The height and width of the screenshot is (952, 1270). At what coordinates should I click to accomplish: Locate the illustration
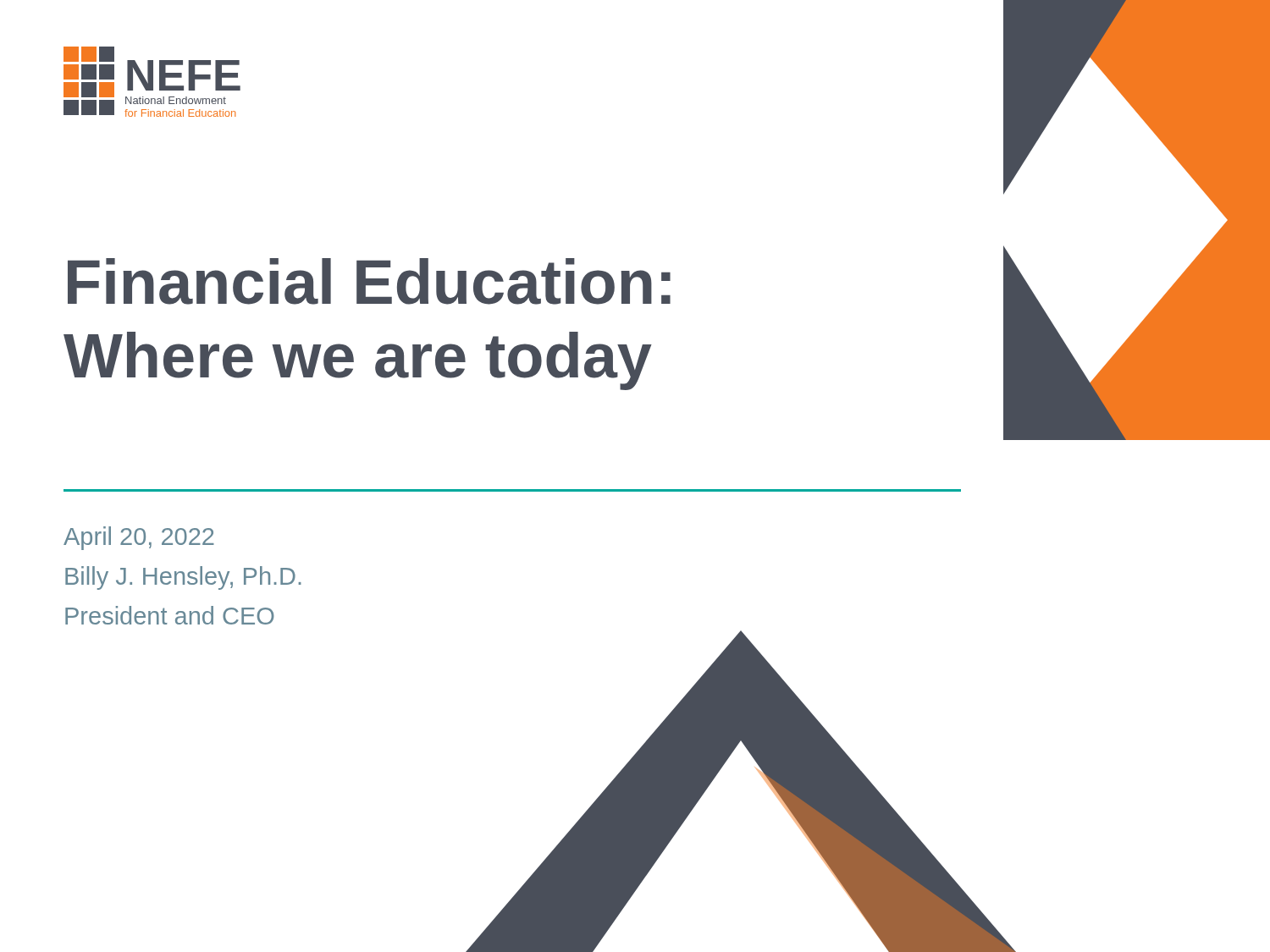(x=1071, y=220)
